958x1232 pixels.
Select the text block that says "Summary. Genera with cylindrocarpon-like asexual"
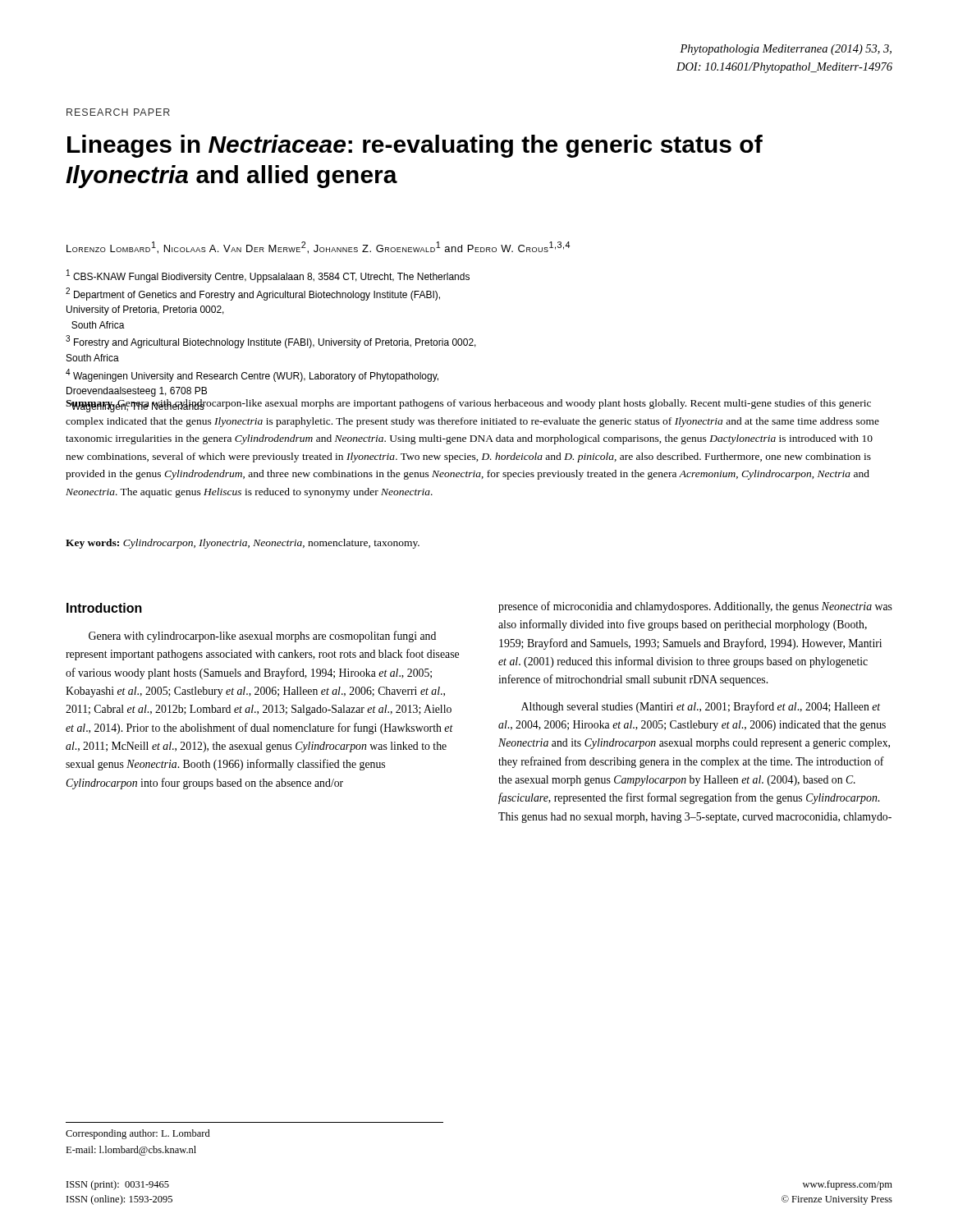point(479,447)
